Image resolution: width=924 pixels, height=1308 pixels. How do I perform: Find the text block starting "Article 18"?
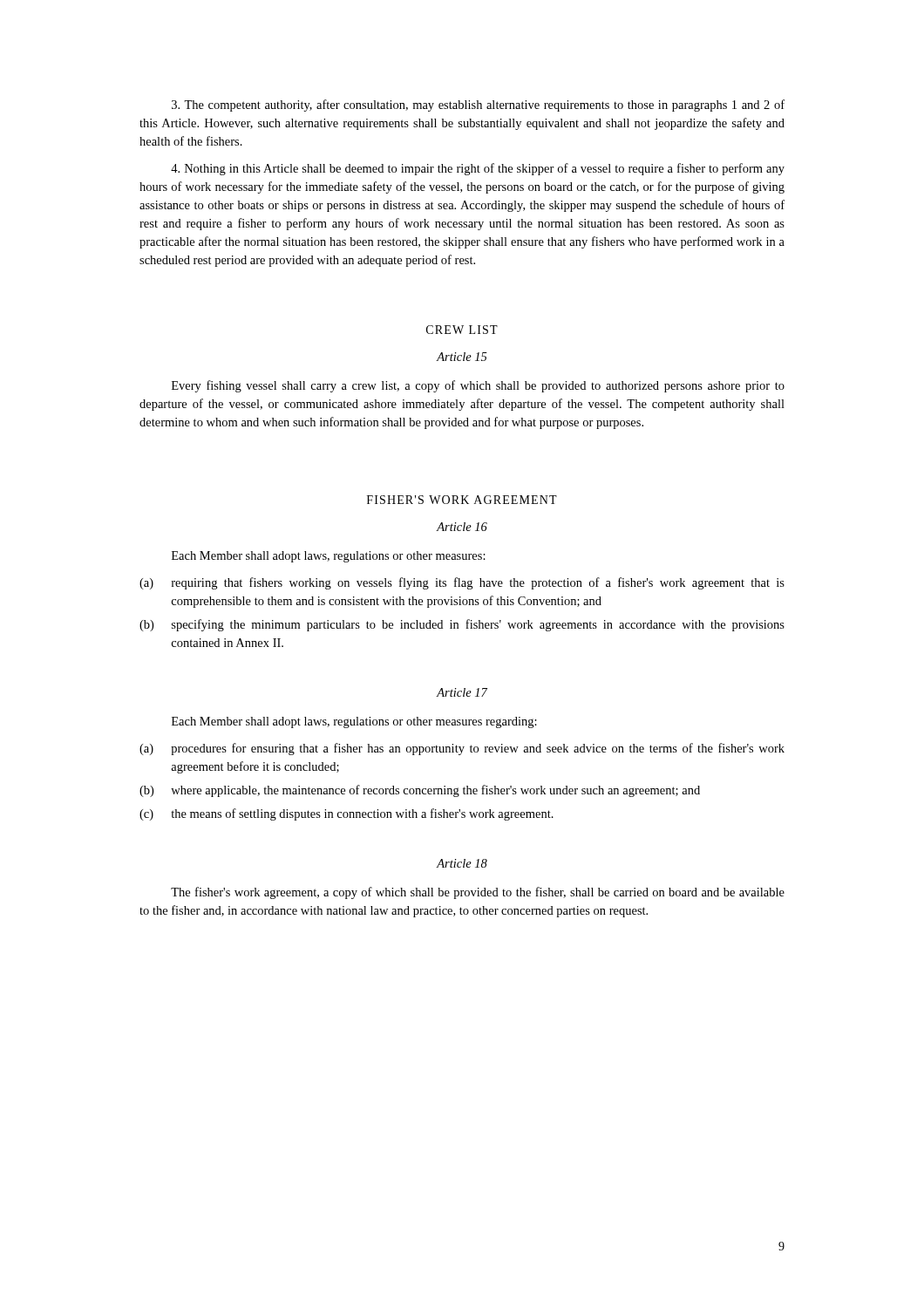tap(462, 863)
